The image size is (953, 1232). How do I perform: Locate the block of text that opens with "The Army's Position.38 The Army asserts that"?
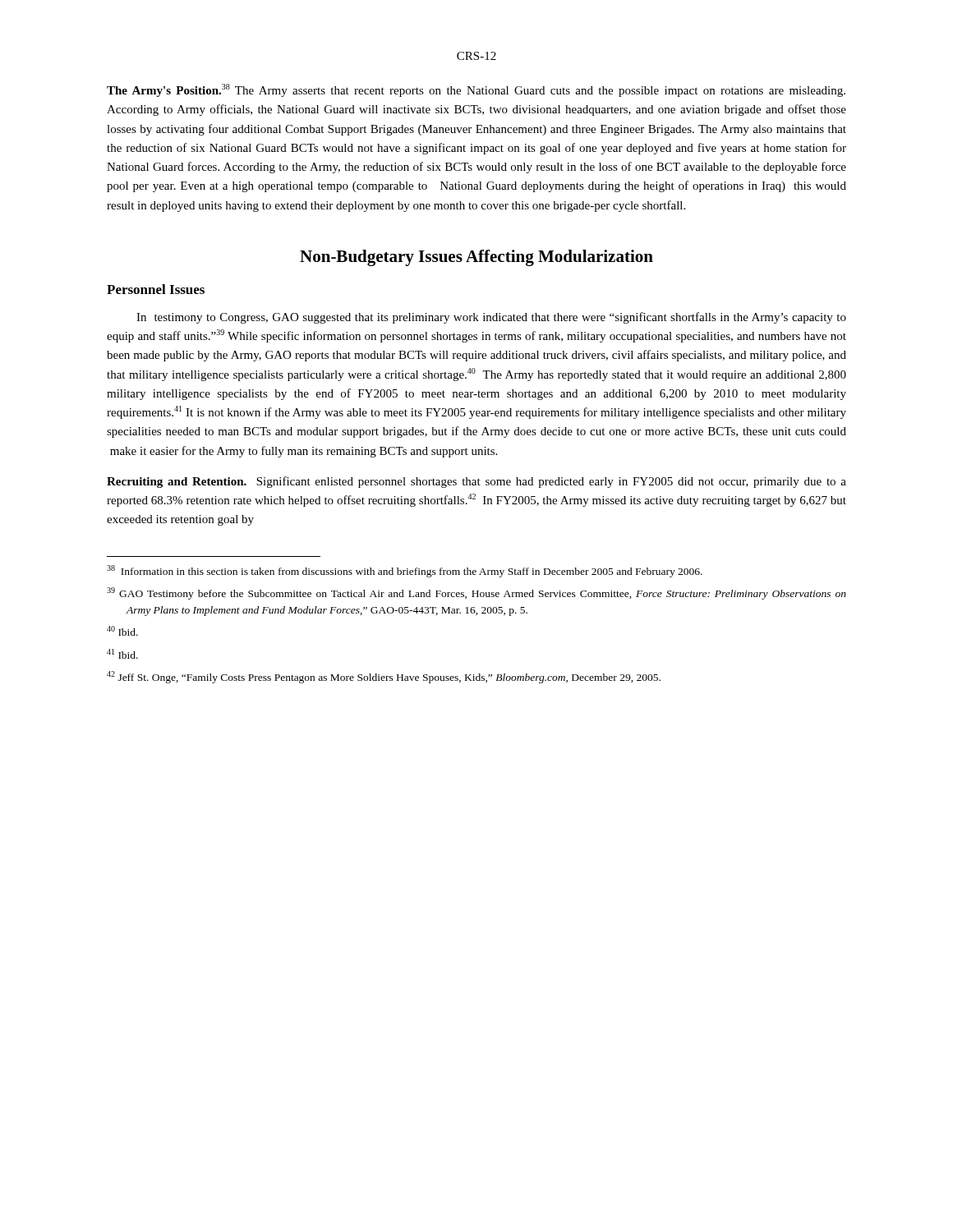tap(476, 148)
